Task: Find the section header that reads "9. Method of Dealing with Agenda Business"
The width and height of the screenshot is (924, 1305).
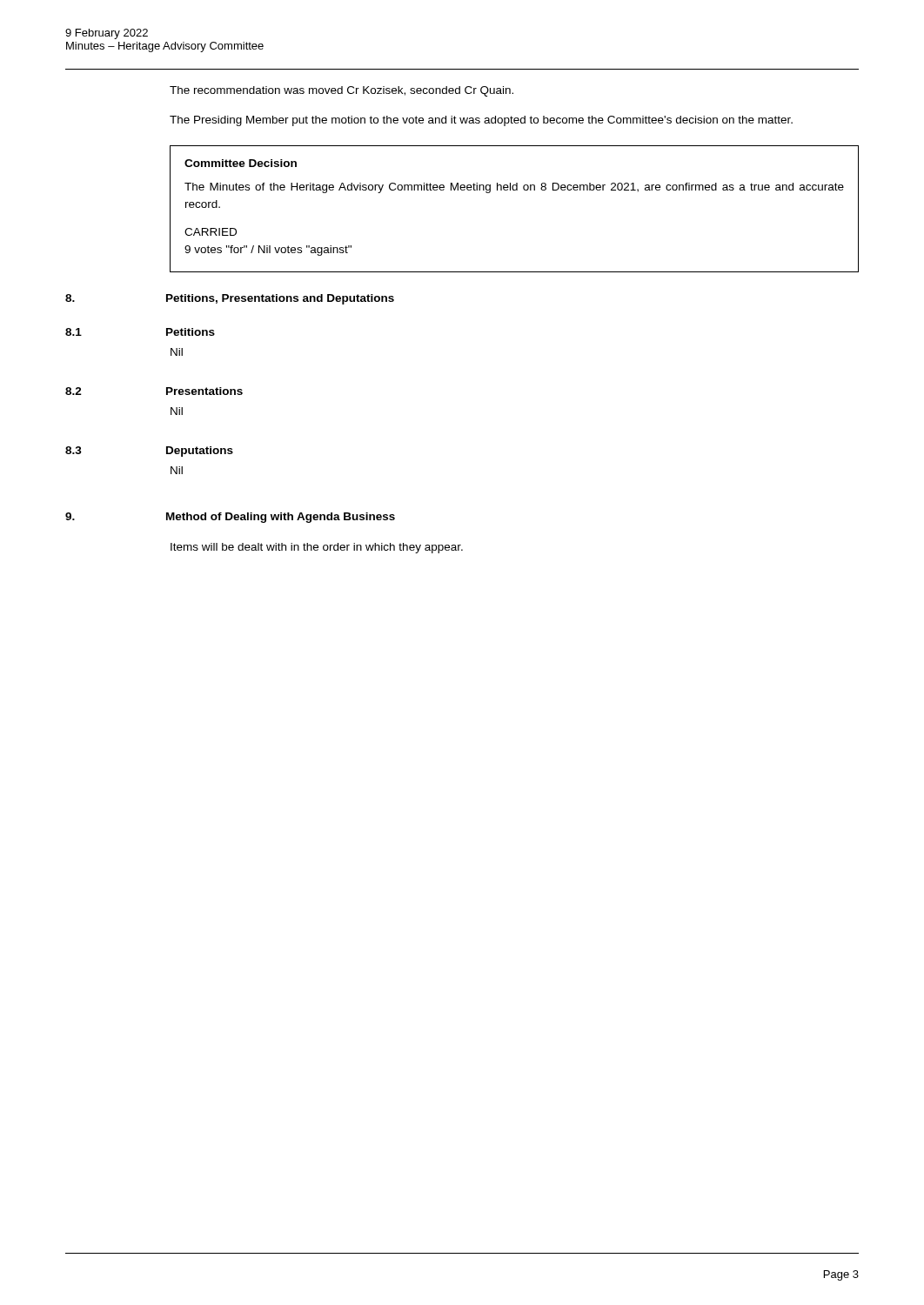Action: click(230, 516)
